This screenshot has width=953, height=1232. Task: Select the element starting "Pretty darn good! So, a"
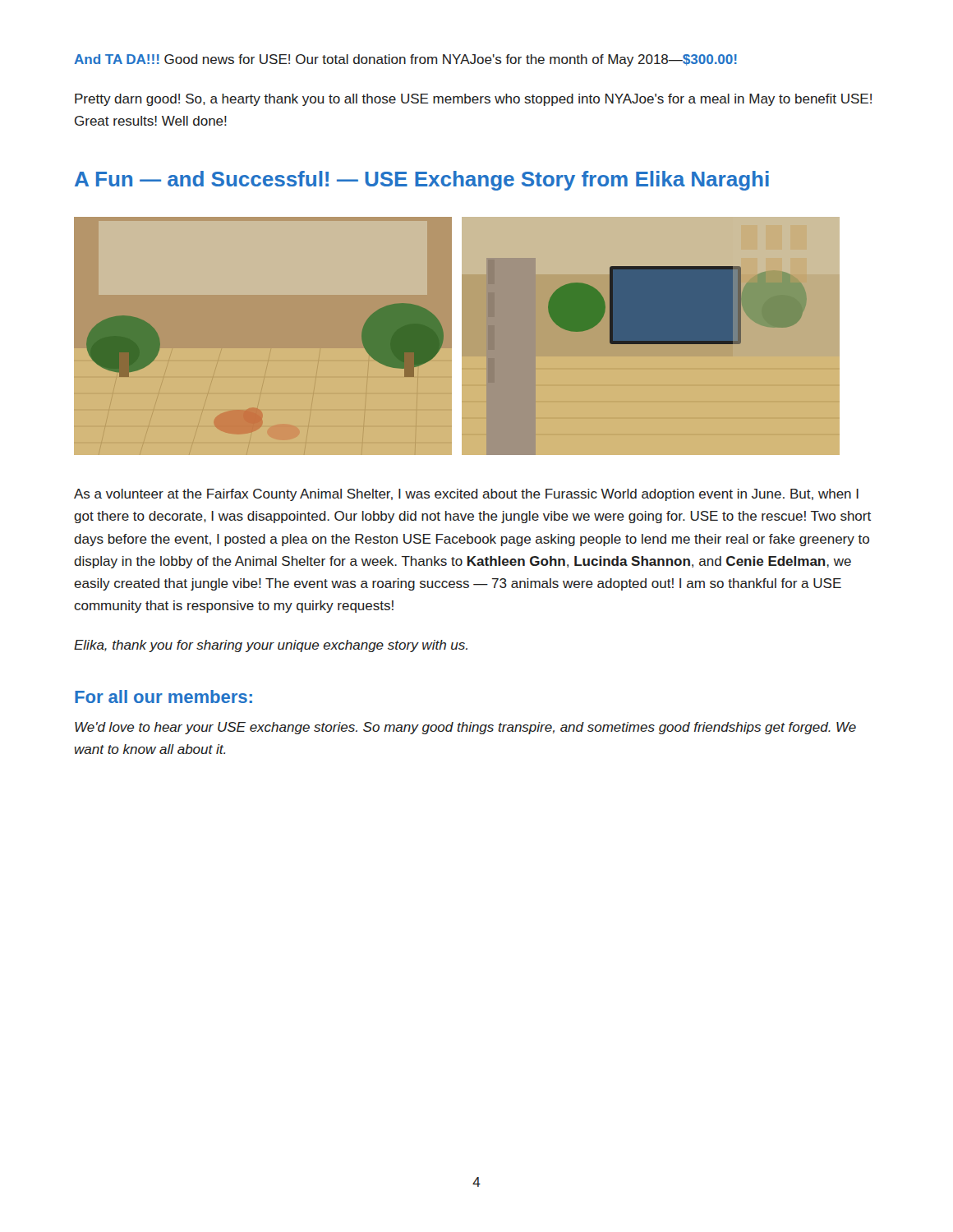(473, 110)
